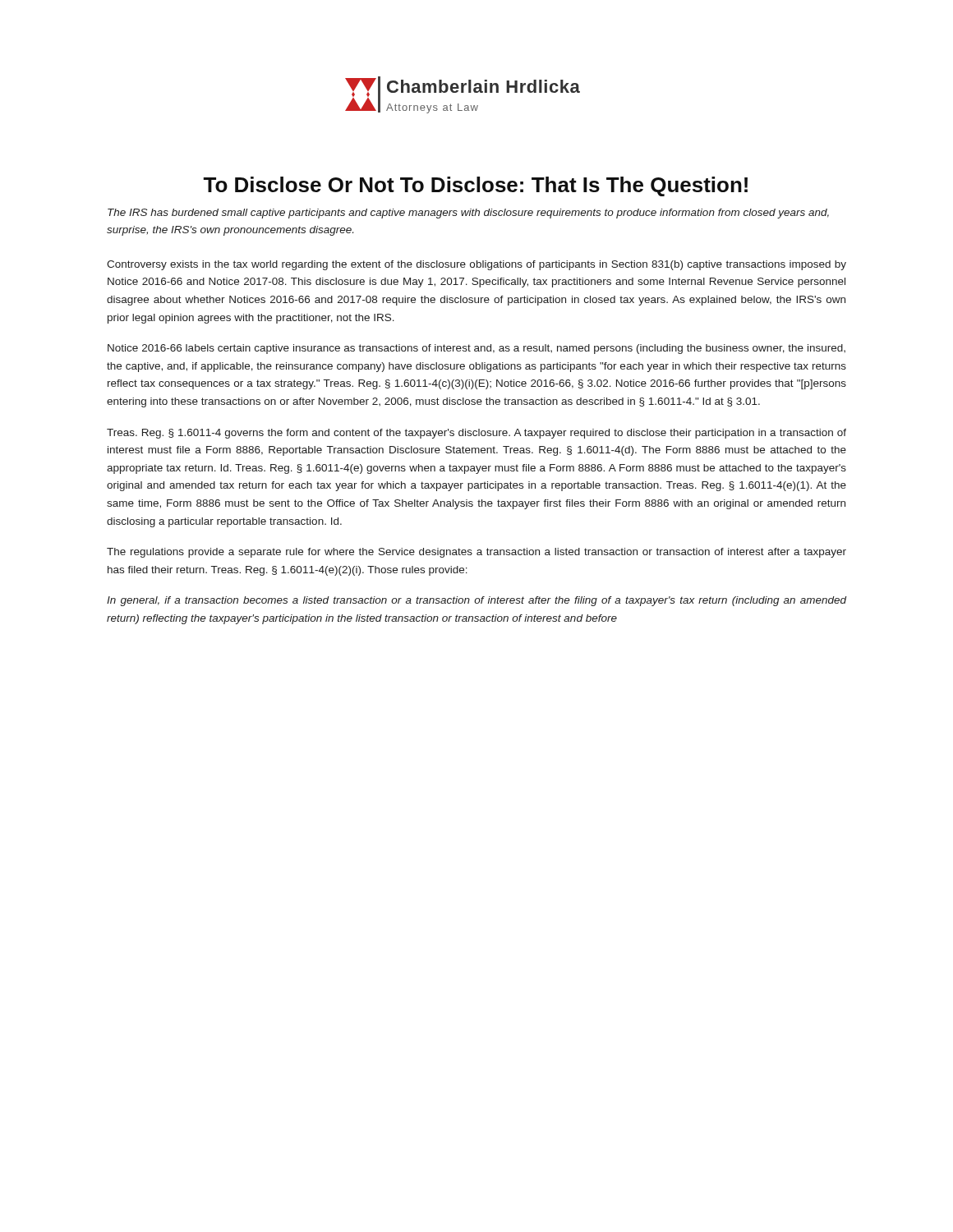953x1232 pixels.
Task: Click on the text starting "The IRS has burdened"
Action: point(468,221)
